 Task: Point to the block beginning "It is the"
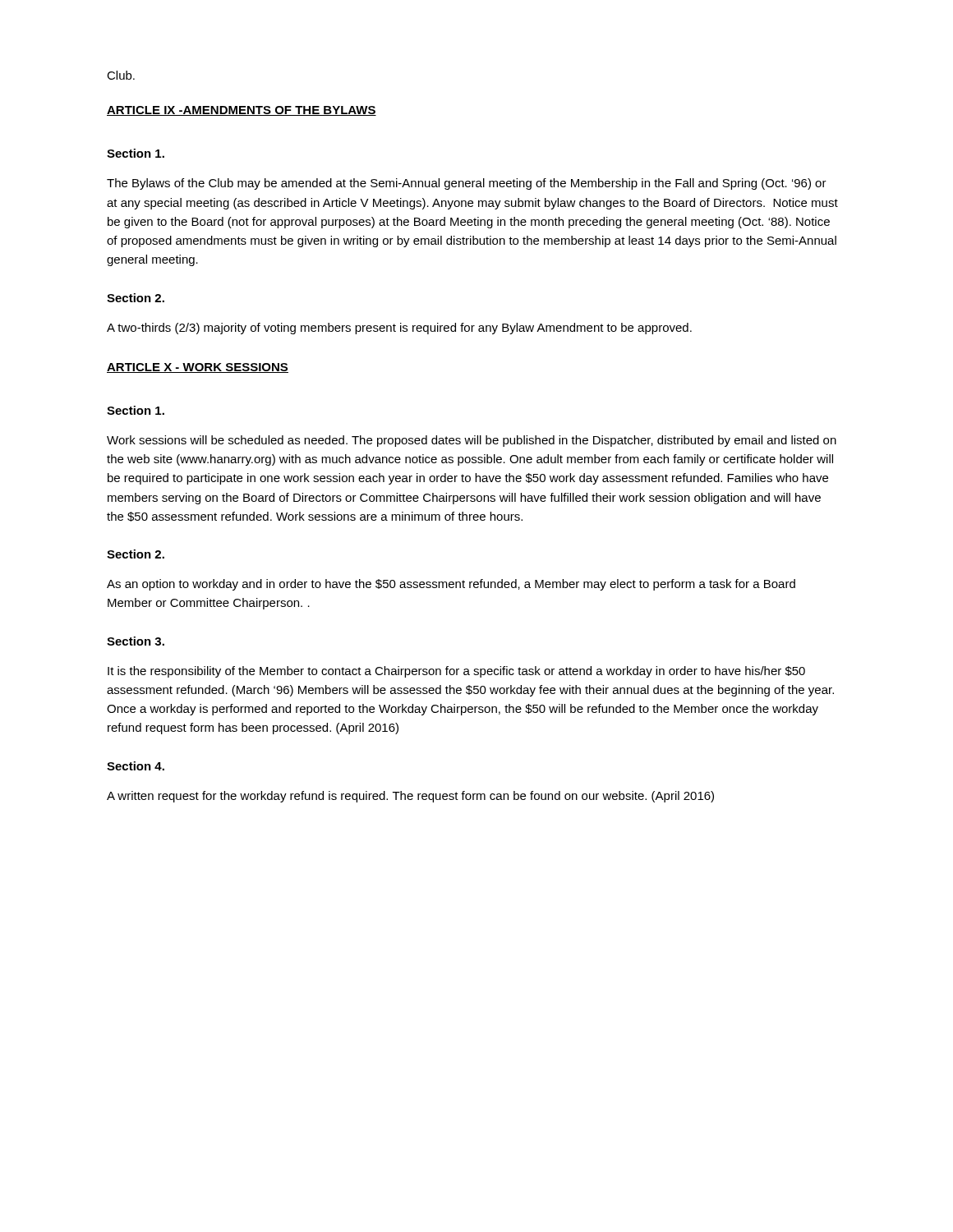pos(471,699)
